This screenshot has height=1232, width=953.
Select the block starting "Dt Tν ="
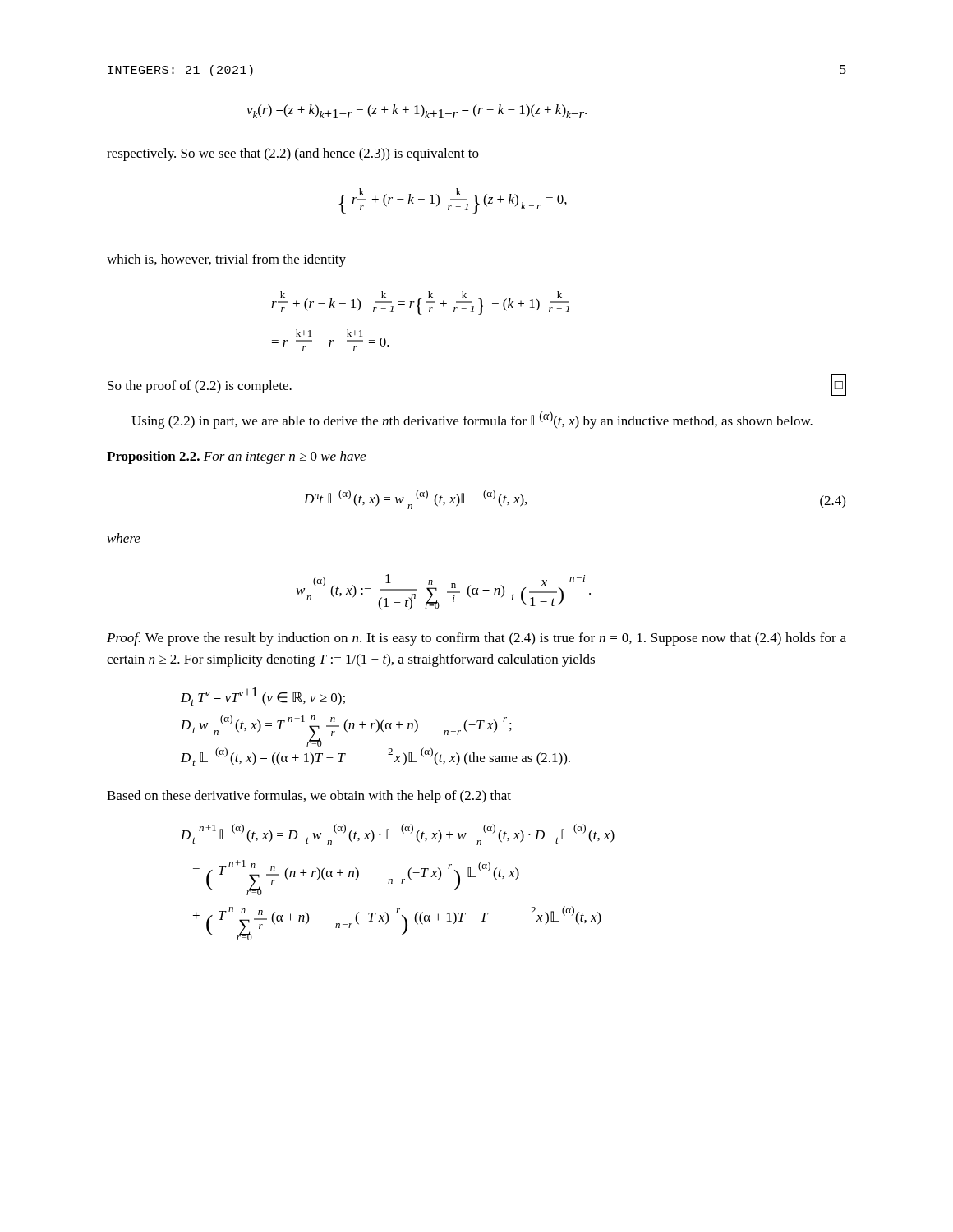pos(411,727)
